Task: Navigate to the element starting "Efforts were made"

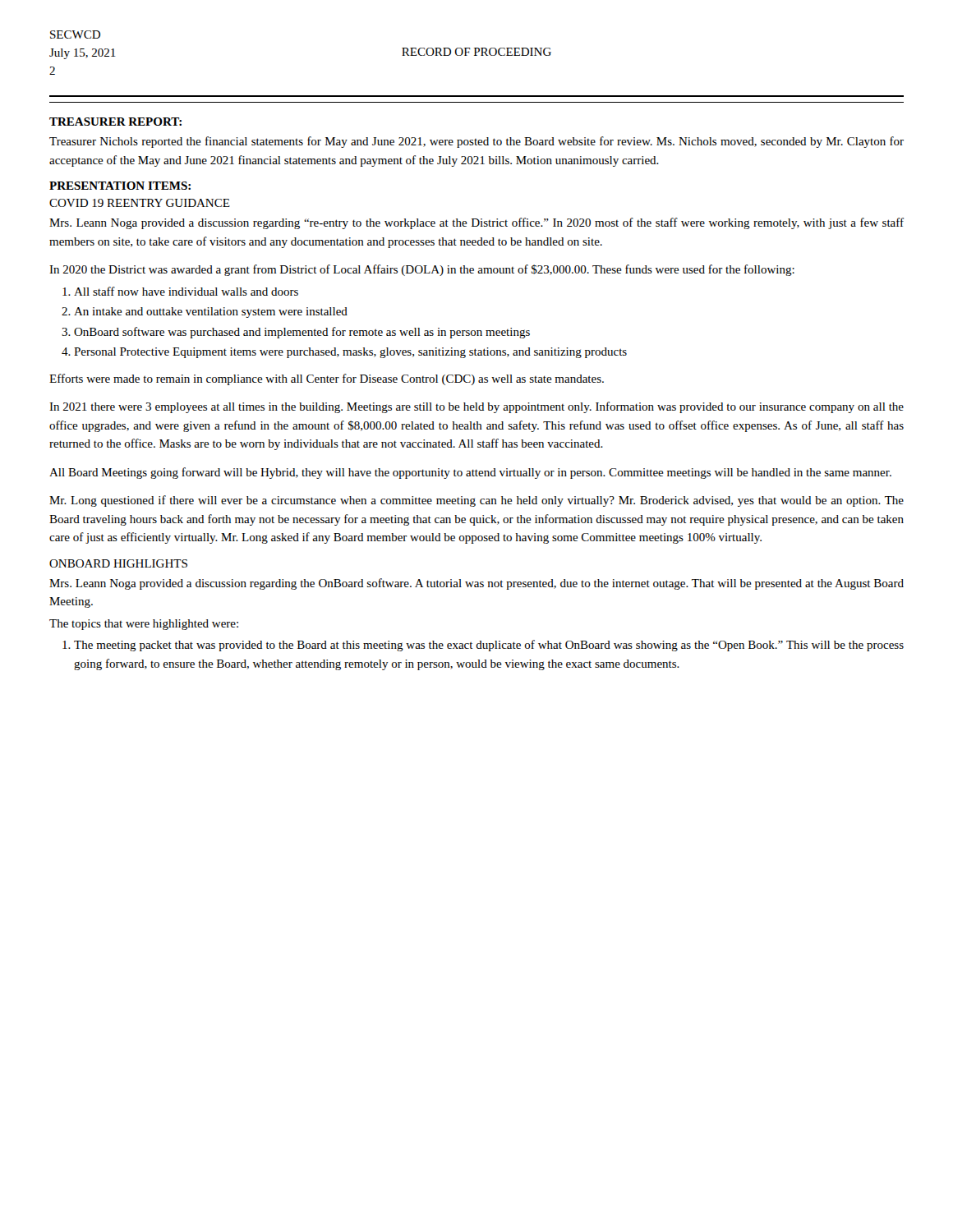Action: coord(476,378)
